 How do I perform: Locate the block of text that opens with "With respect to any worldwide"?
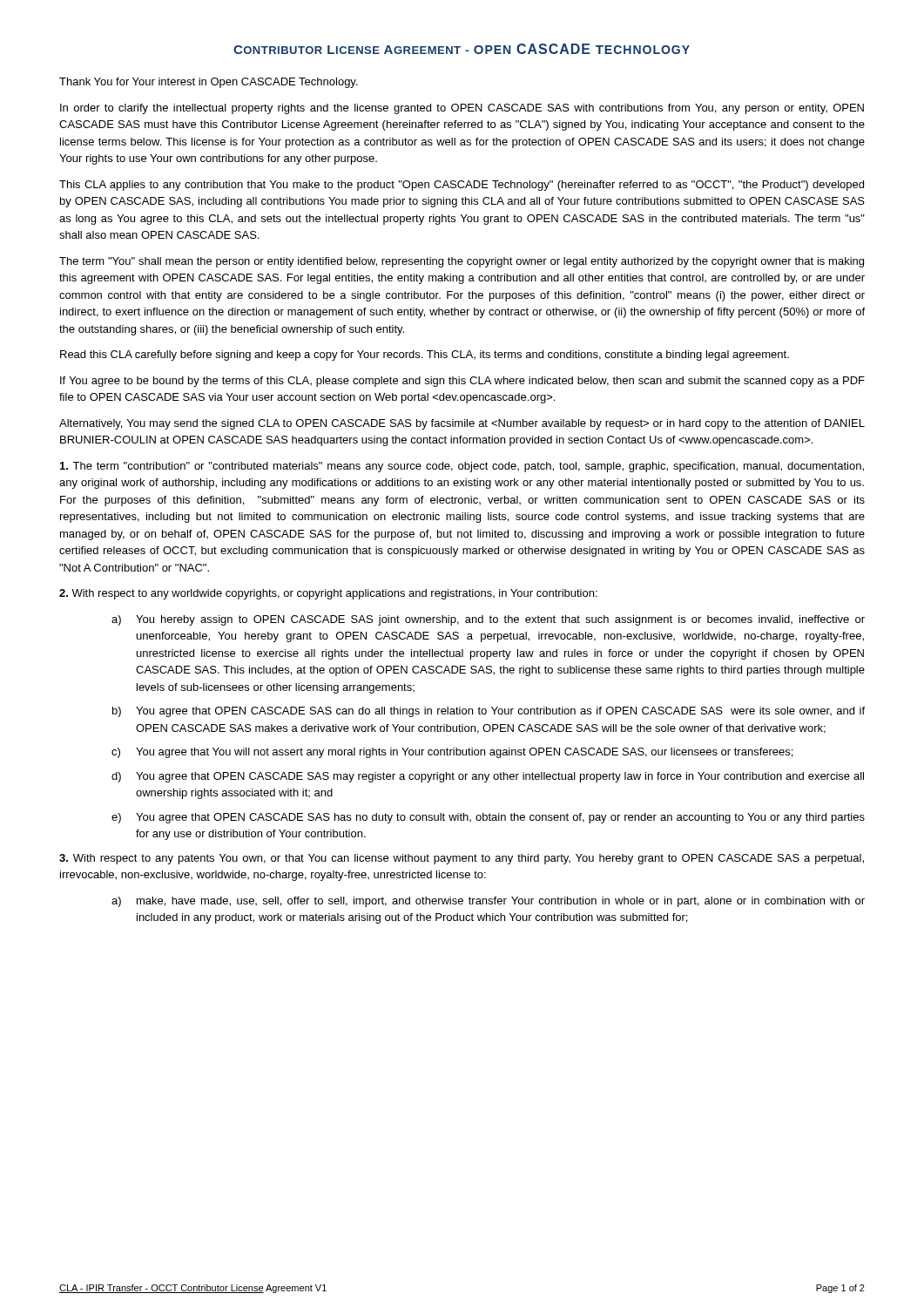(462, 593)
